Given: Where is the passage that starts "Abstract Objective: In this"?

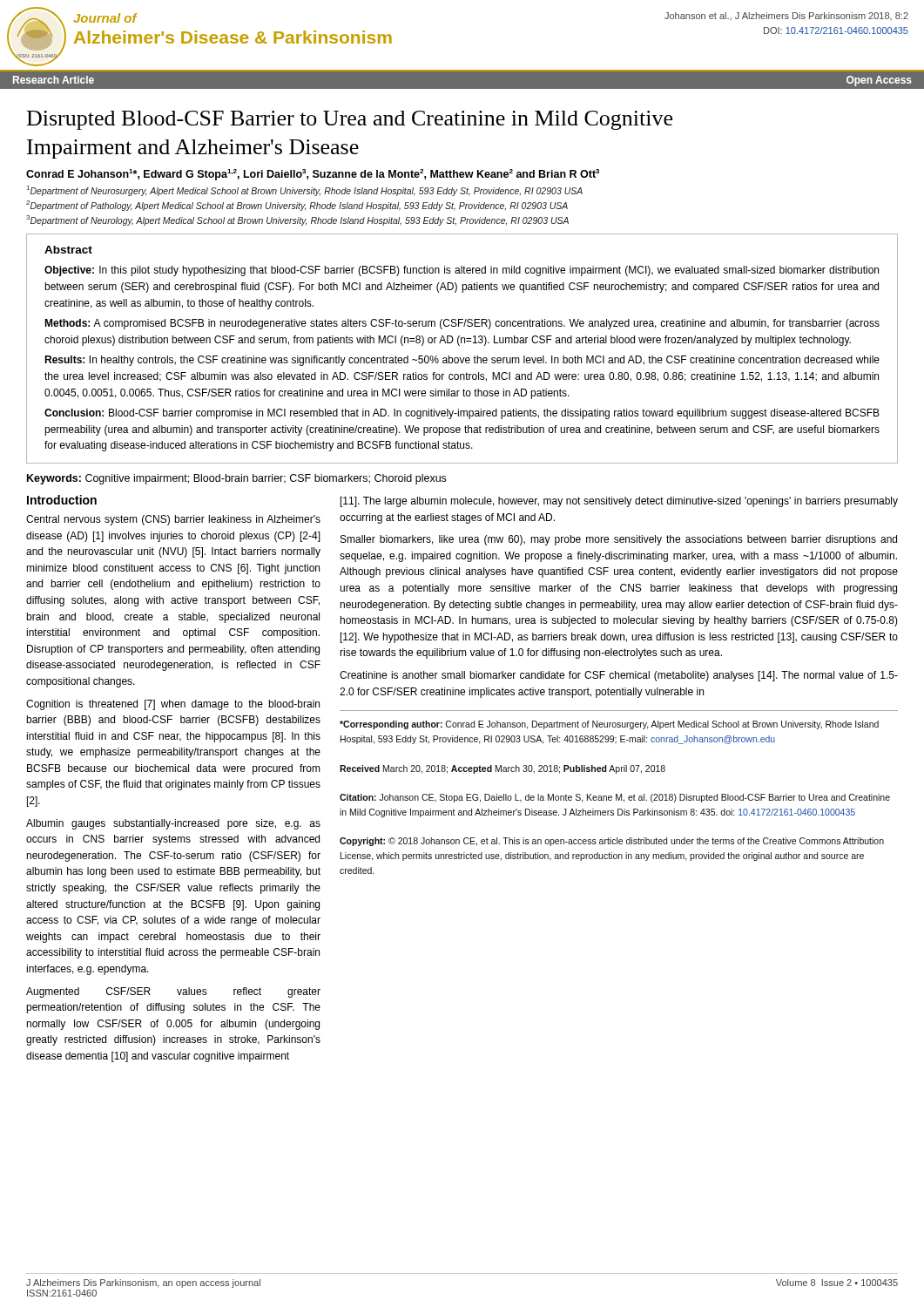Looking at the screenshot, I should pos(462,349).
